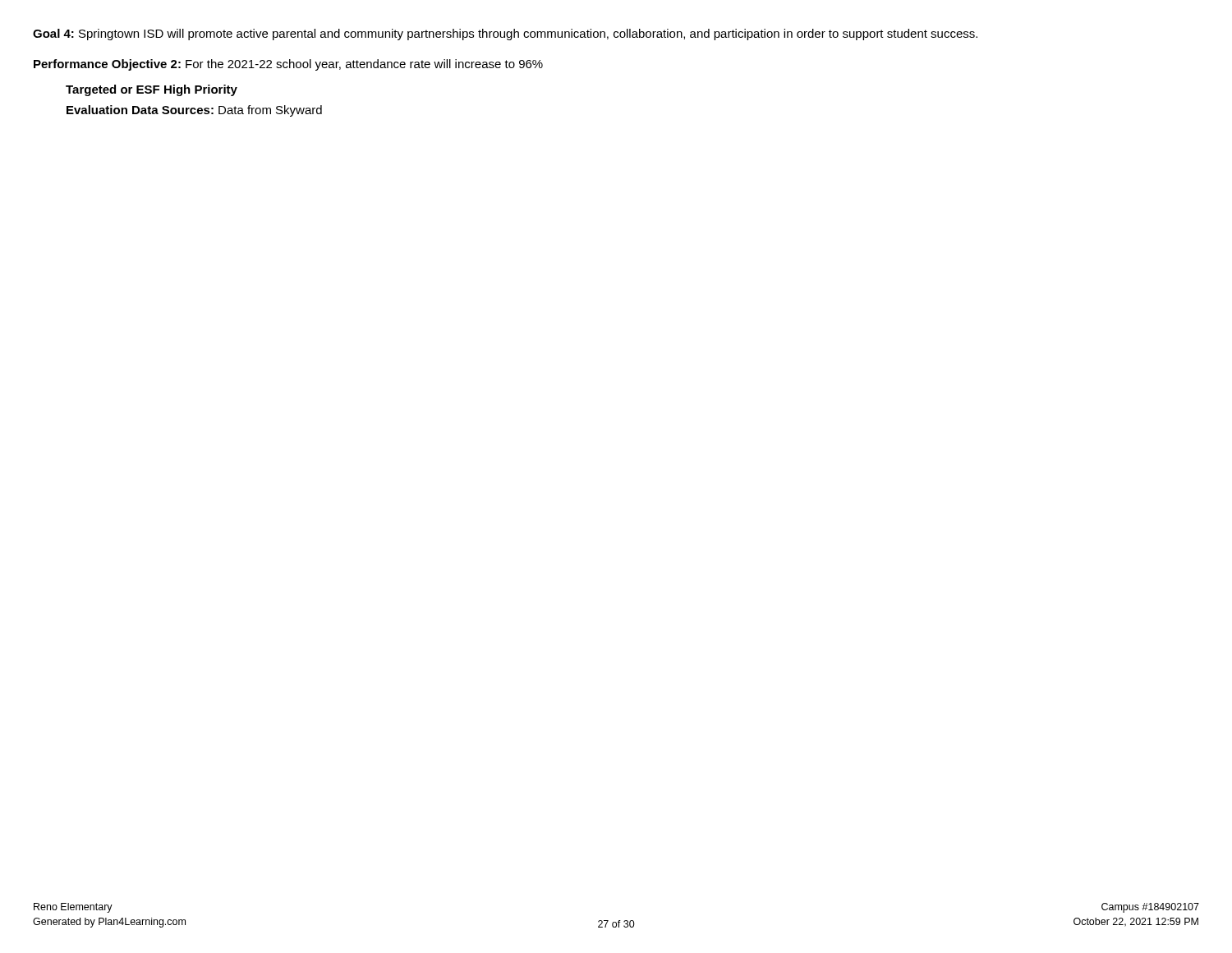Locate the element starting "Goal 4: Springtown ISD"
The height and width of the screenshot is (953, 1232).
tap(506, 33)
